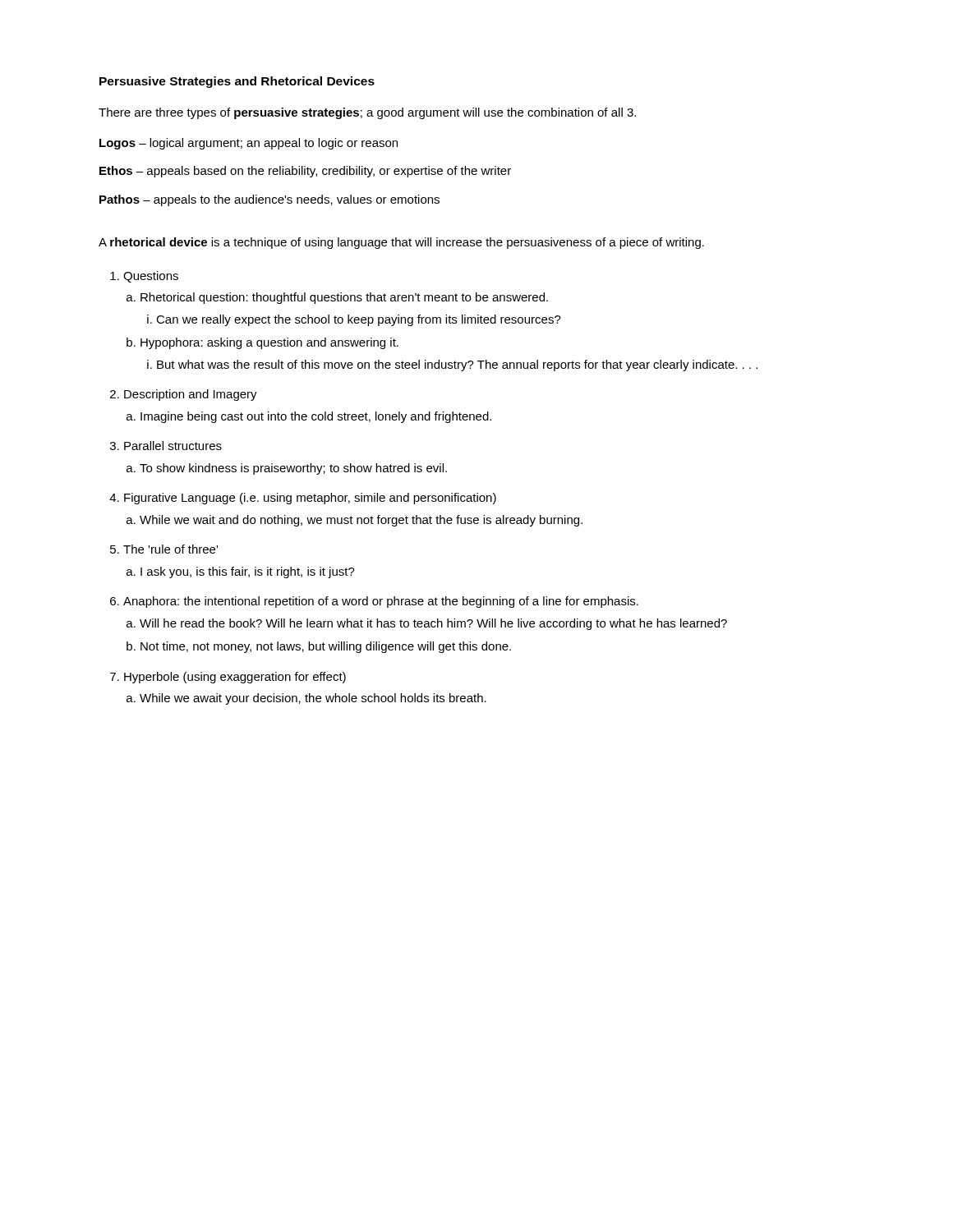Locate the text "Persuasive Strategies and Rhetorical Devices"
Image resolution: width=953 pixels, height=1232 pixels.
pyautogui.click(x=237, y=81)
